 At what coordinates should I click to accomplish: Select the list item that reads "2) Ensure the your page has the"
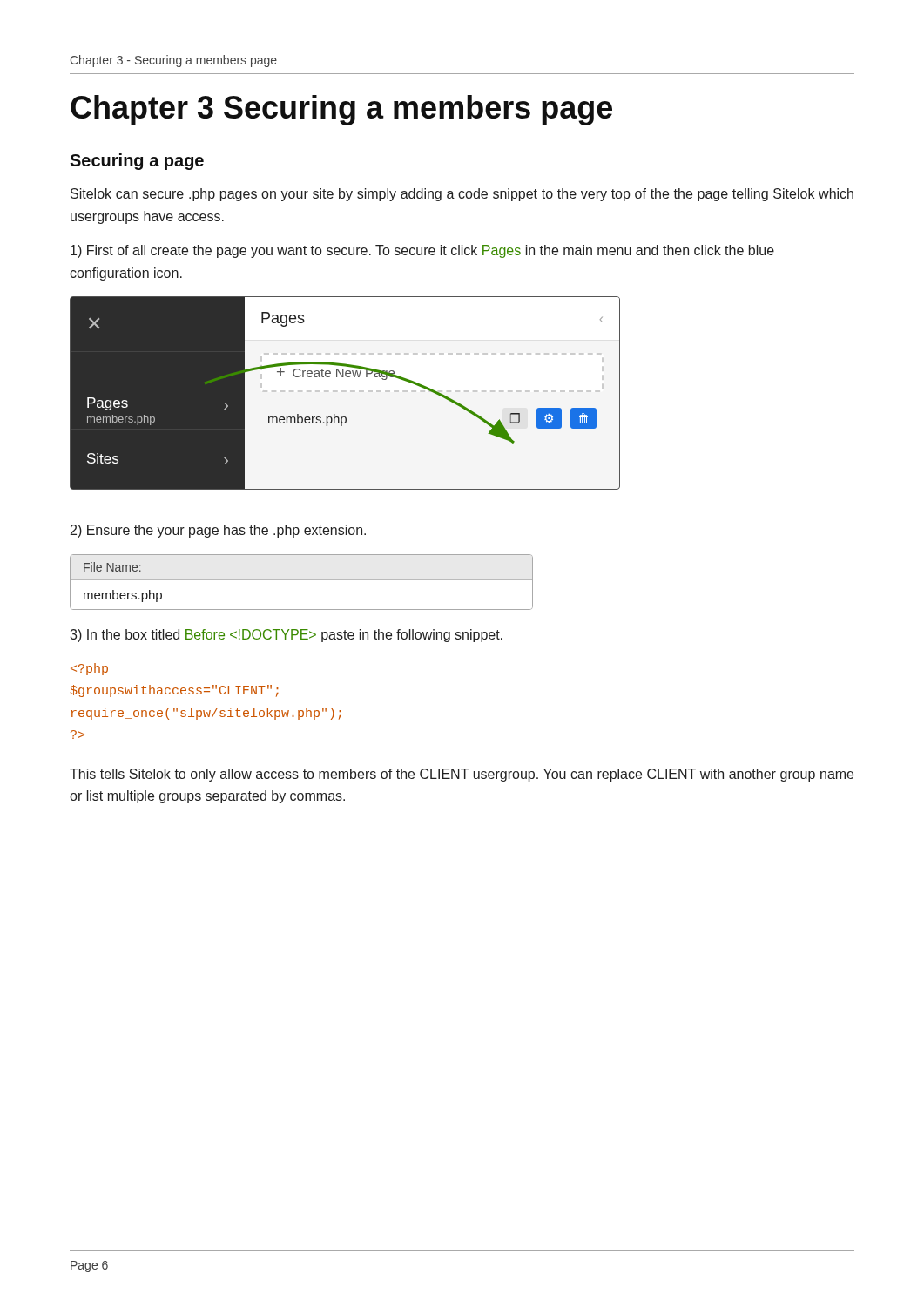coord(218,531)
